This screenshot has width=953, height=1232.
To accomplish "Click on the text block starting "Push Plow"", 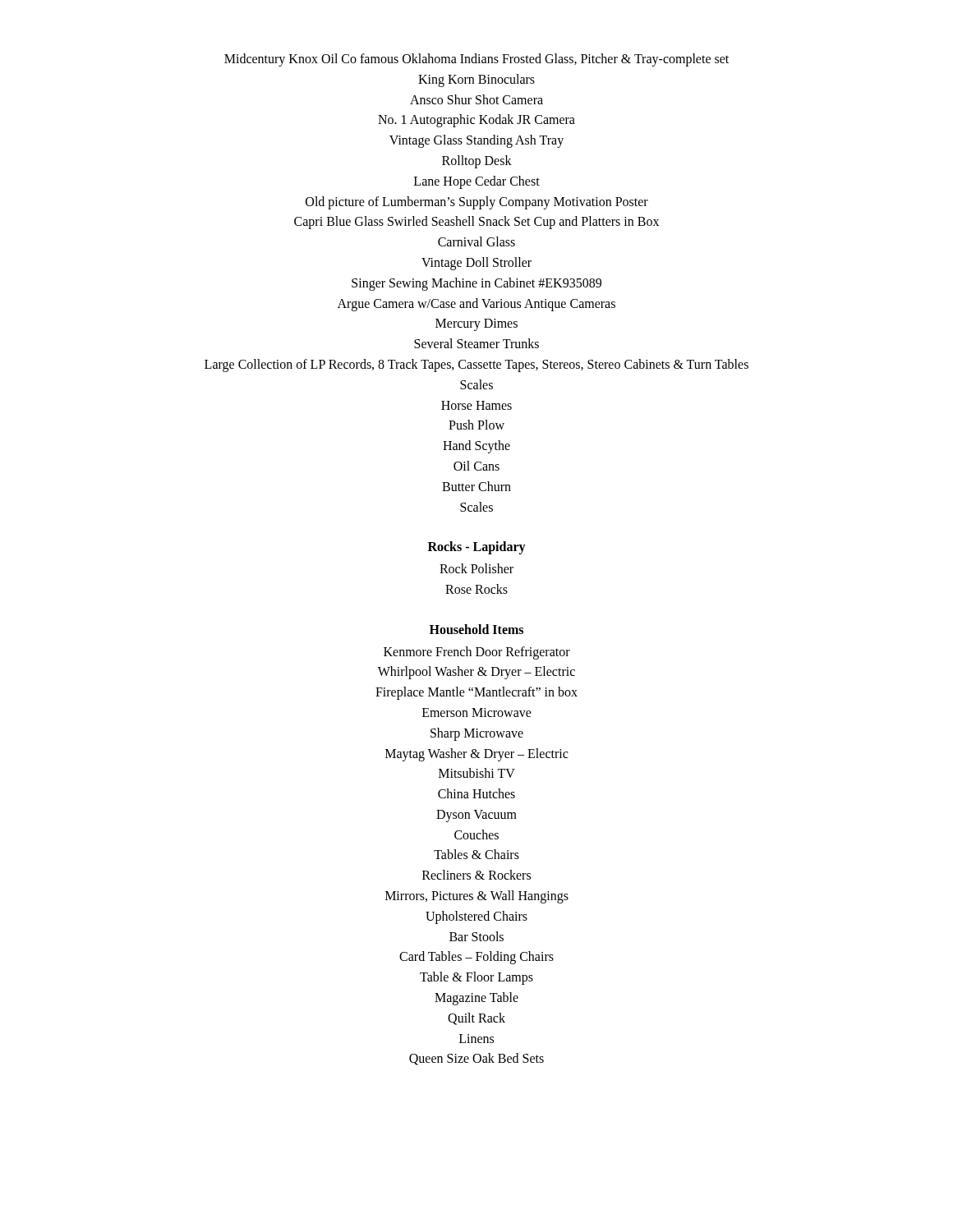I will tap(476, 425).
